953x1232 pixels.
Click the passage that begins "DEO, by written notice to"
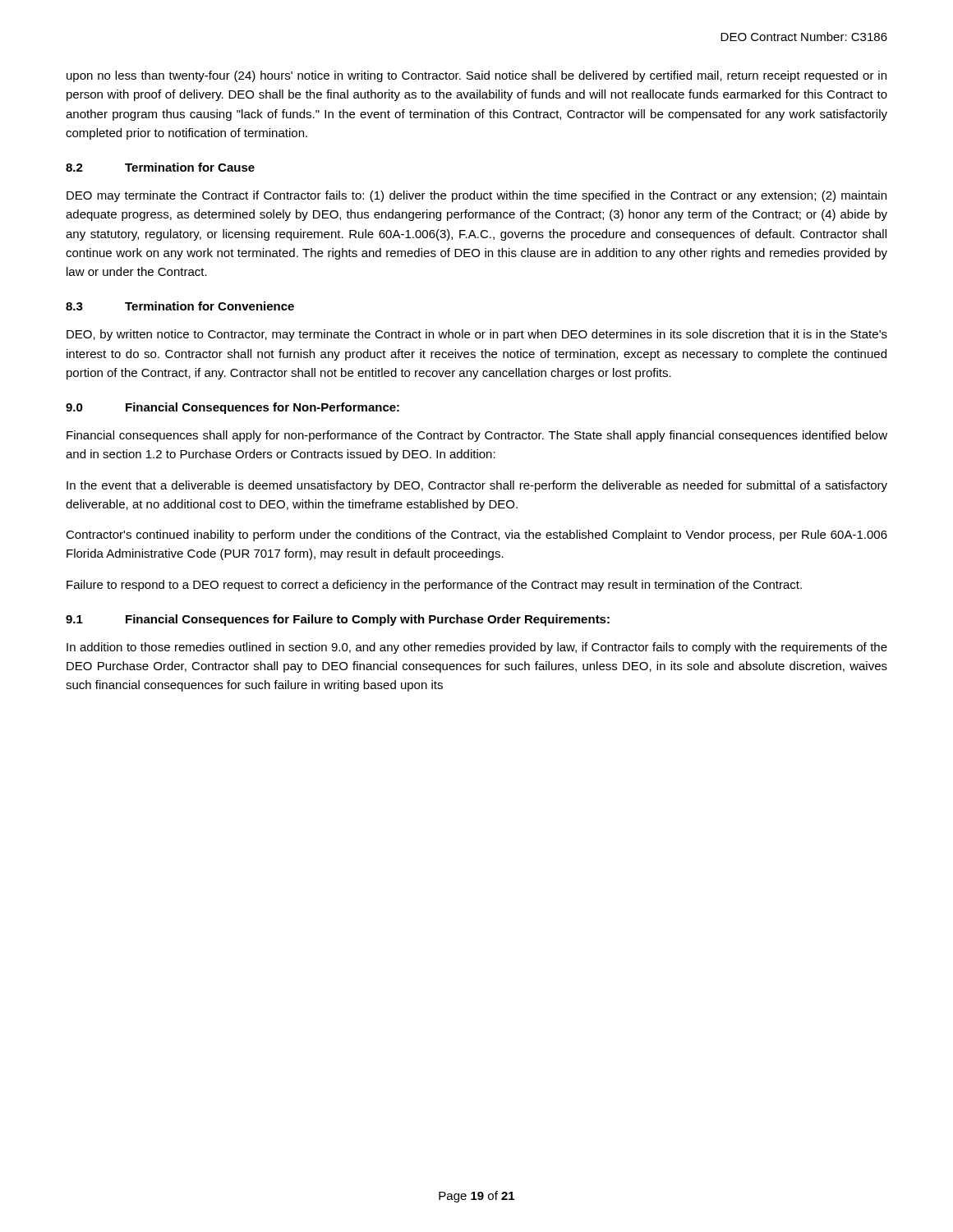pos(476,353)
